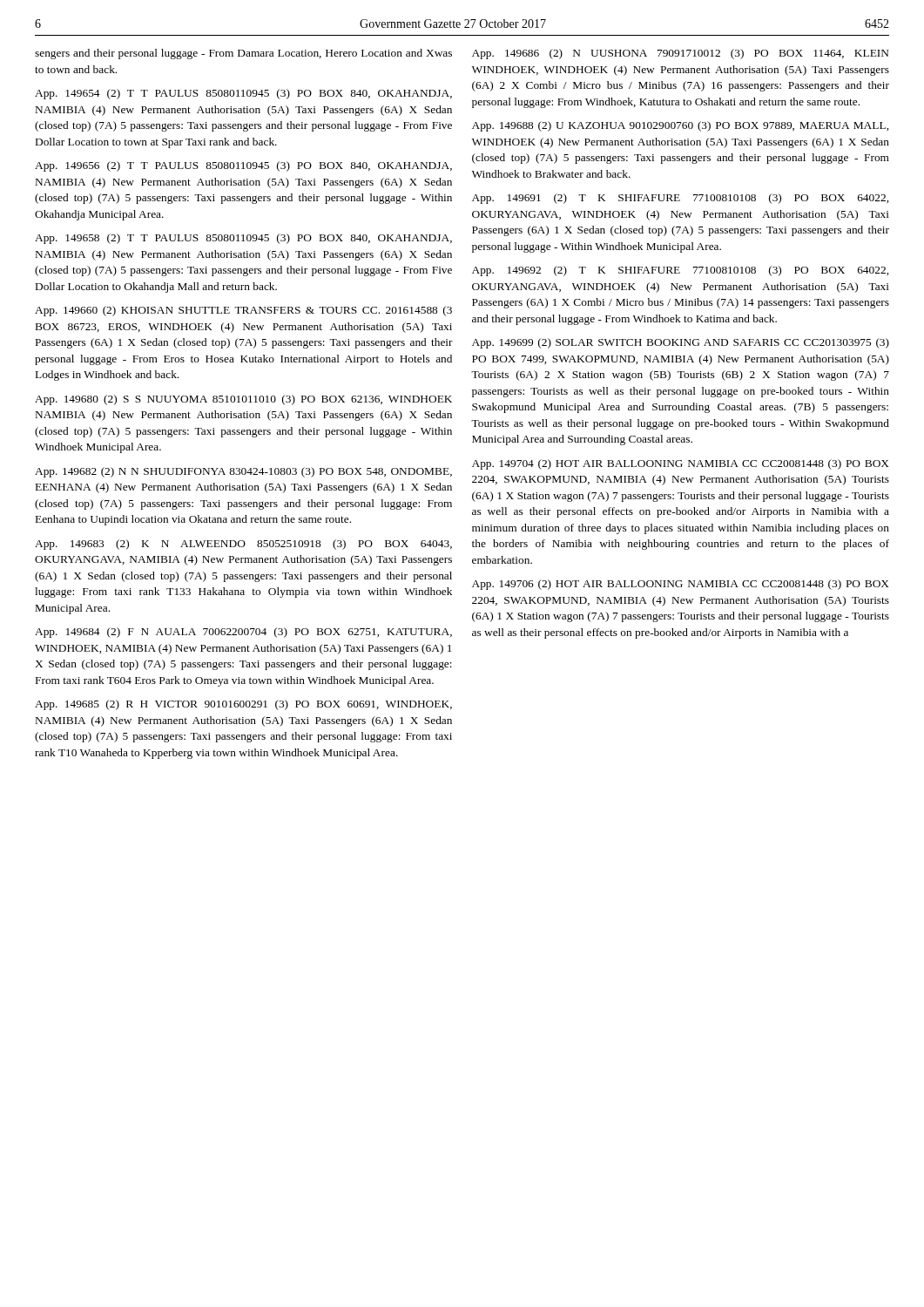Find the block on this page that starts "App. 149706 (2) HOT"

680,608
